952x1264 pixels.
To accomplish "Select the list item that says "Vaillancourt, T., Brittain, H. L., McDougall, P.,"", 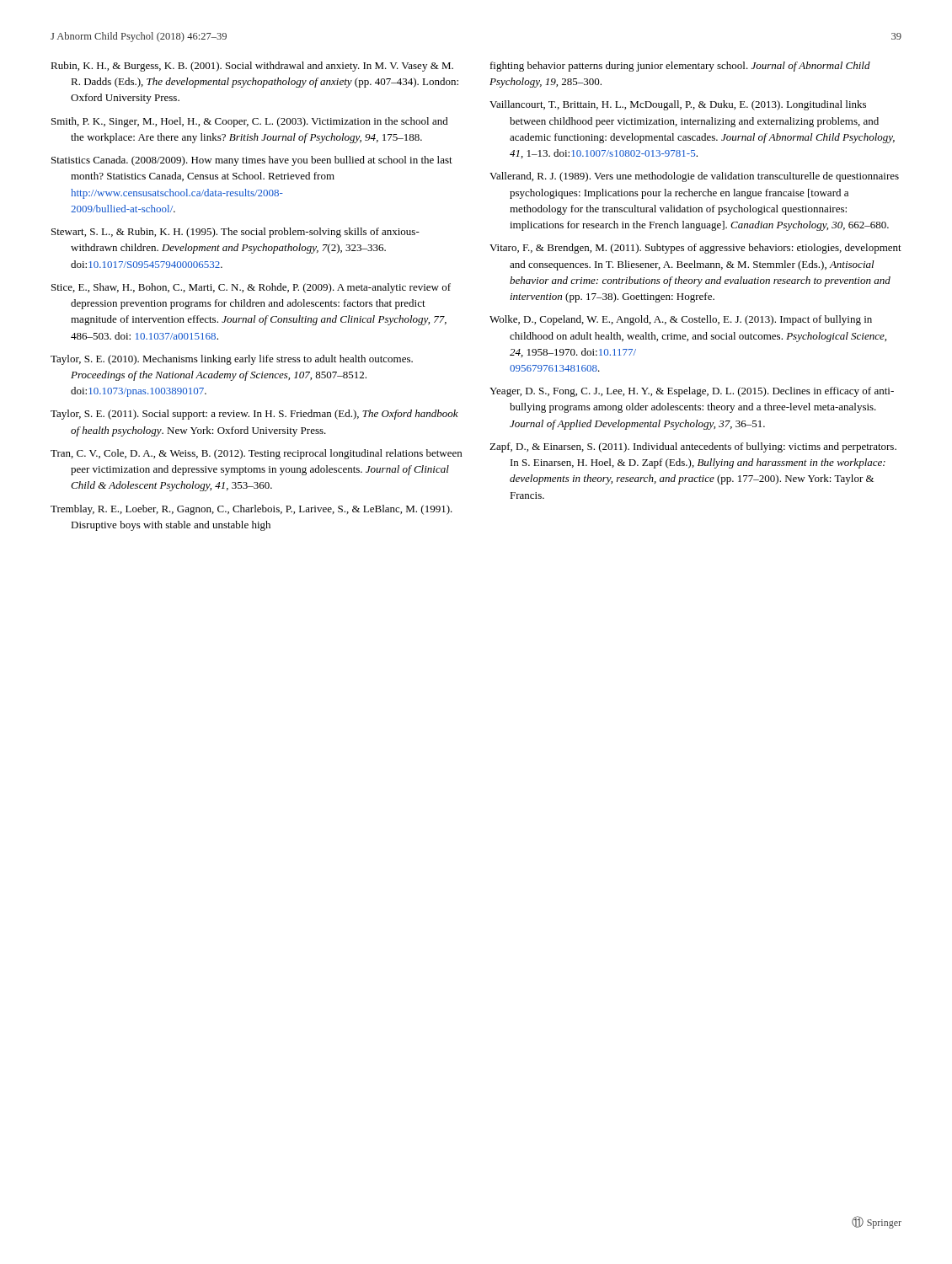I will 692,129.
